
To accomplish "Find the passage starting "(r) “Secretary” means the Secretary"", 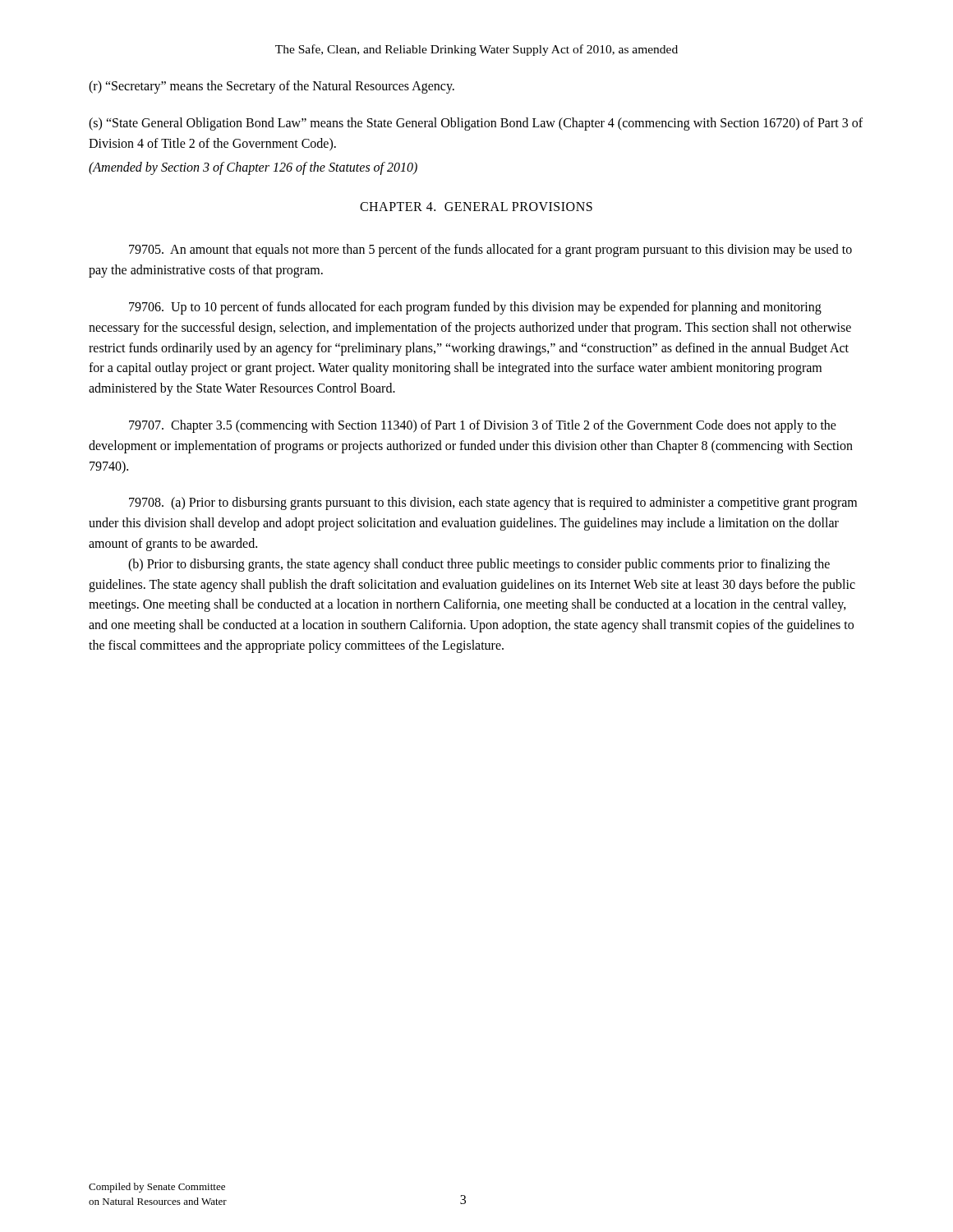I will 272,87.
